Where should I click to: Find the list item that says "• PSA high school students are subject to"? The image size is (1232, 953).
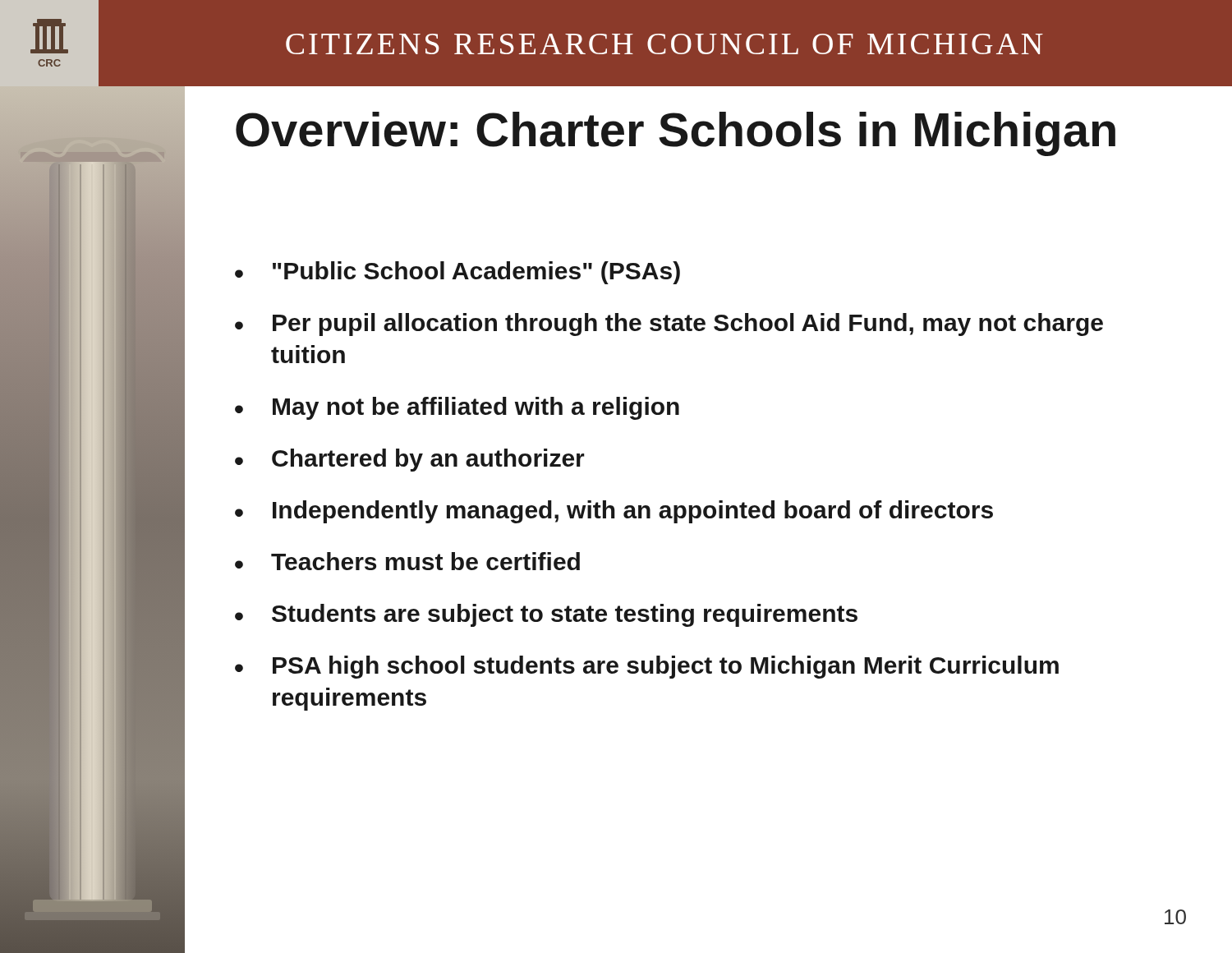click(647, 680)
